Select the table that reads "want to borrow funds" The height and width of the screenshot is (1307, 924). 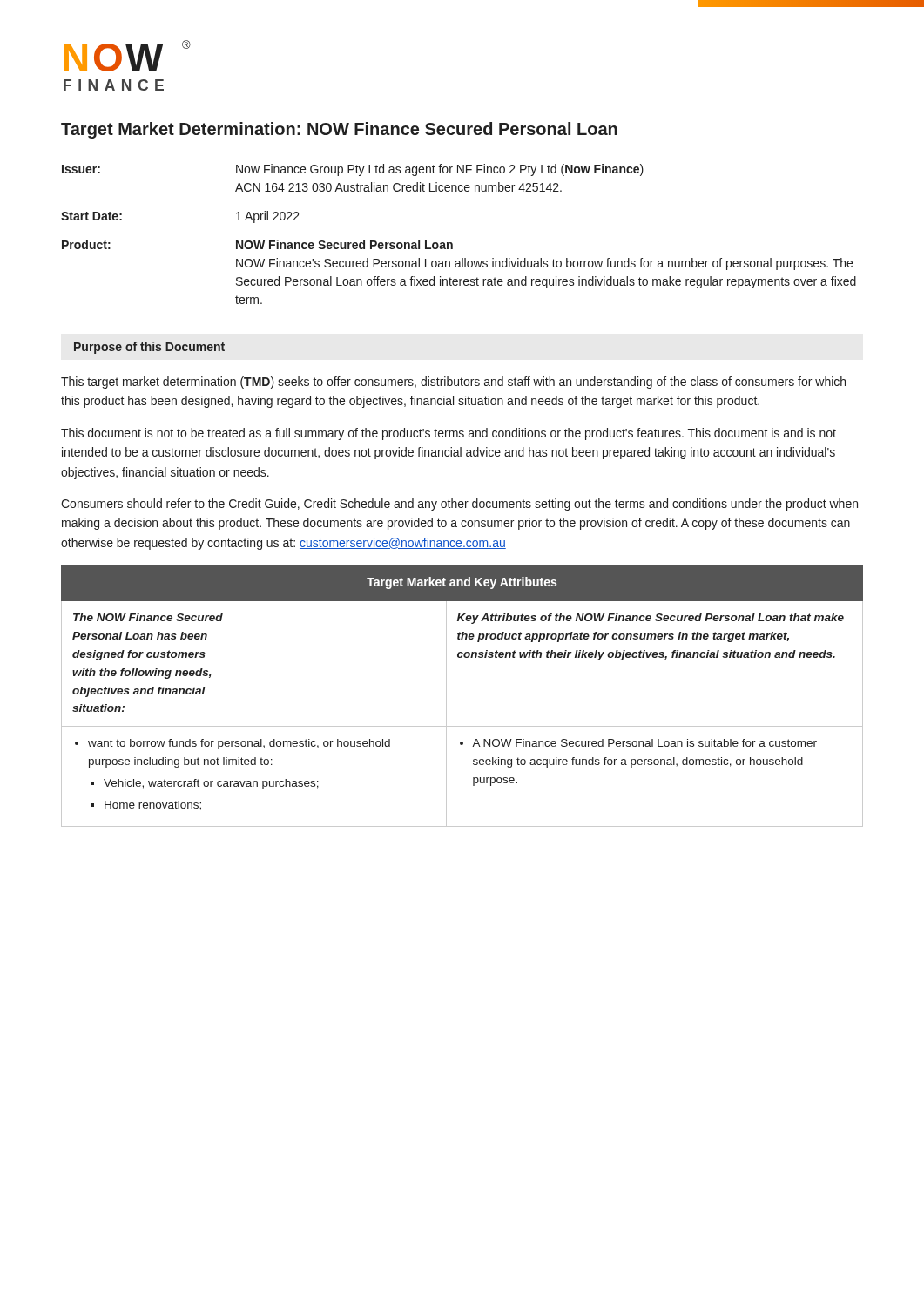coord(462,696)
